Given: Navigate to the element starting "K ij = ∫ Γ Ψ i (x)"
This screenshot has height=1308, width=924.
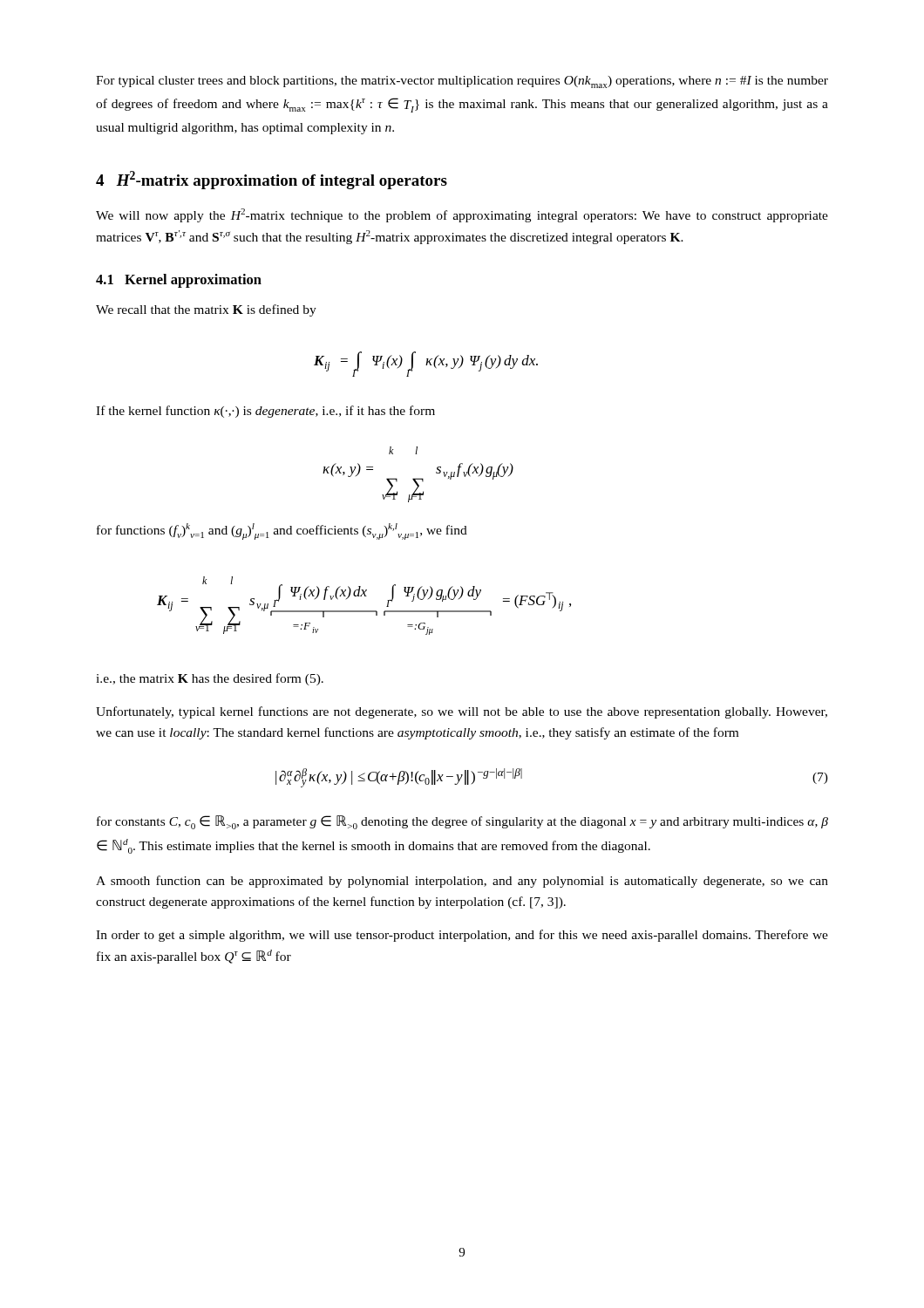Looking at the screenshot, I should coord(462,358).
